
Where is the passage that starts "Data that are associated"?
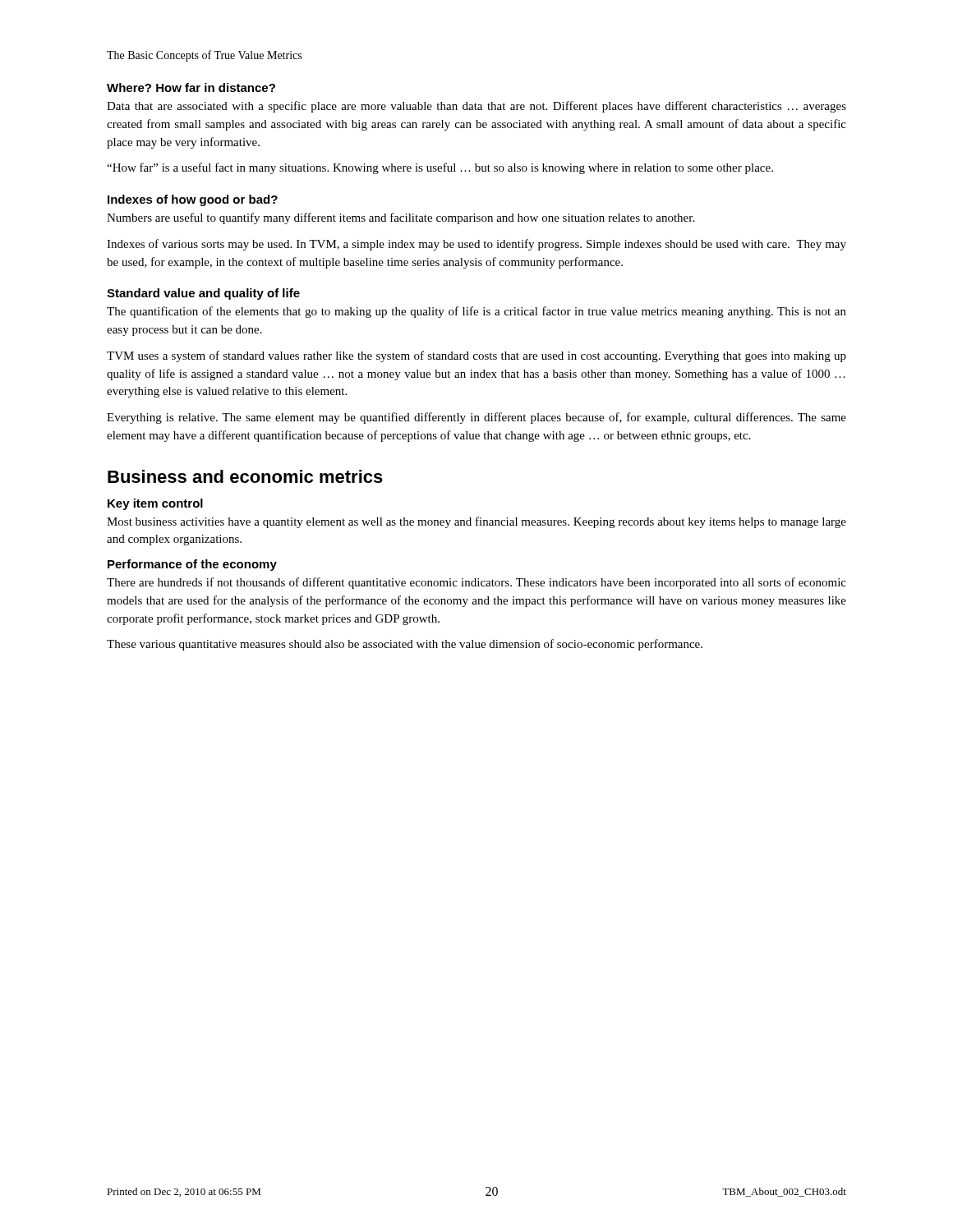pos(476,124)
